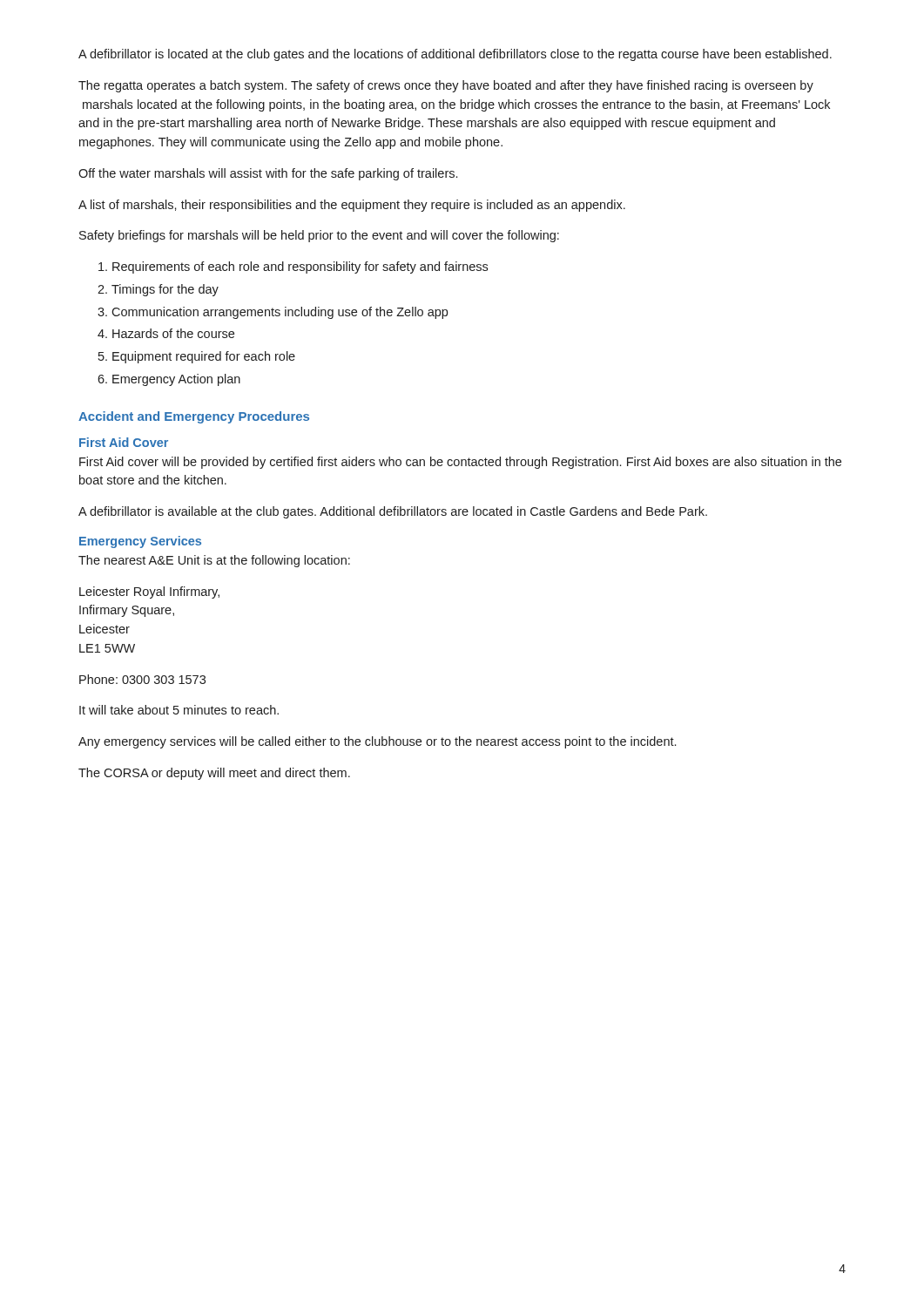This screenshot has height=1307, width=924.
Task: Select the text block starting "A list of marshals, their responsibilities and"
Action: (352, 204)
